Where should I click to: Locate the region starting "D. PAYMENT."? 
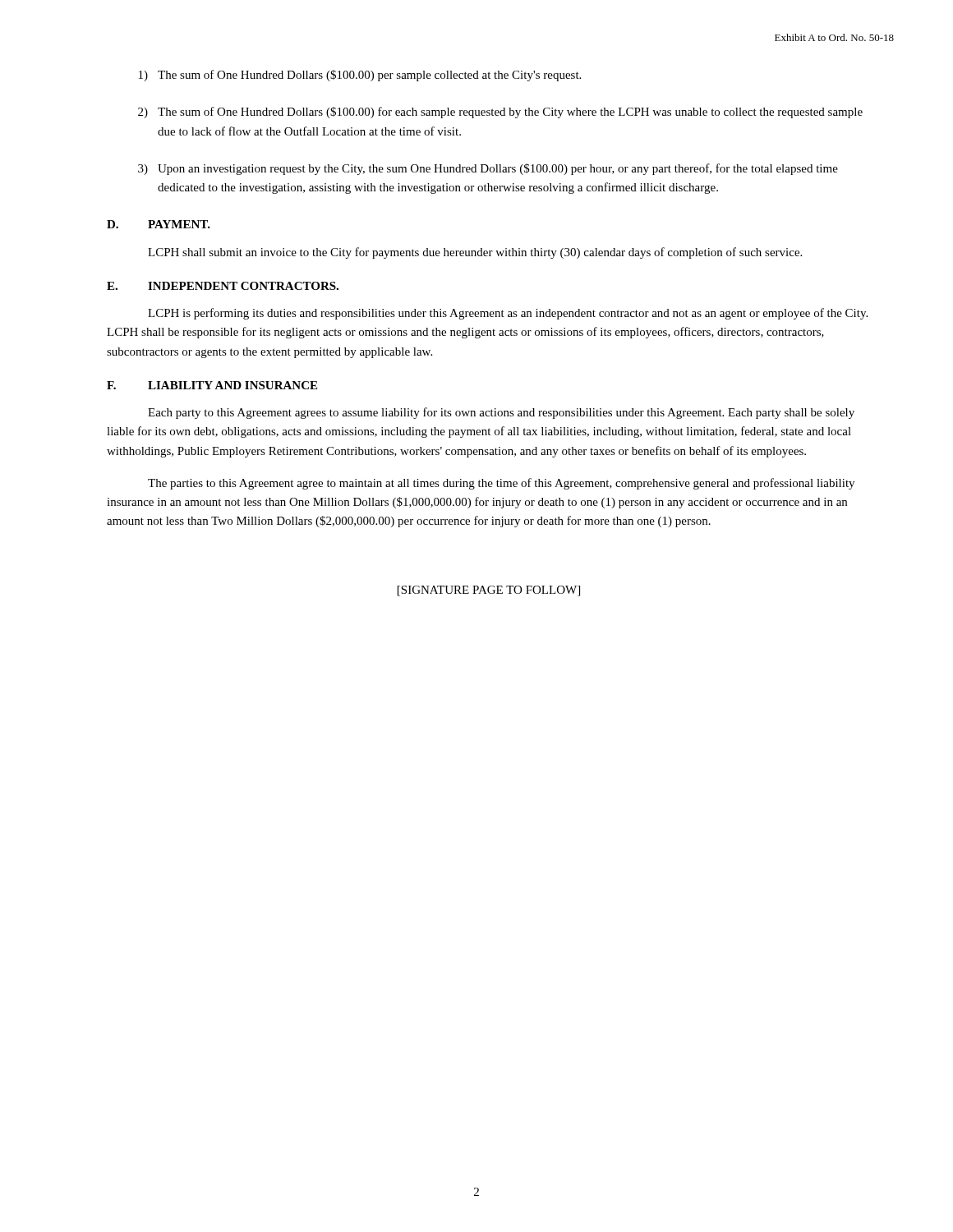[159, 225]
